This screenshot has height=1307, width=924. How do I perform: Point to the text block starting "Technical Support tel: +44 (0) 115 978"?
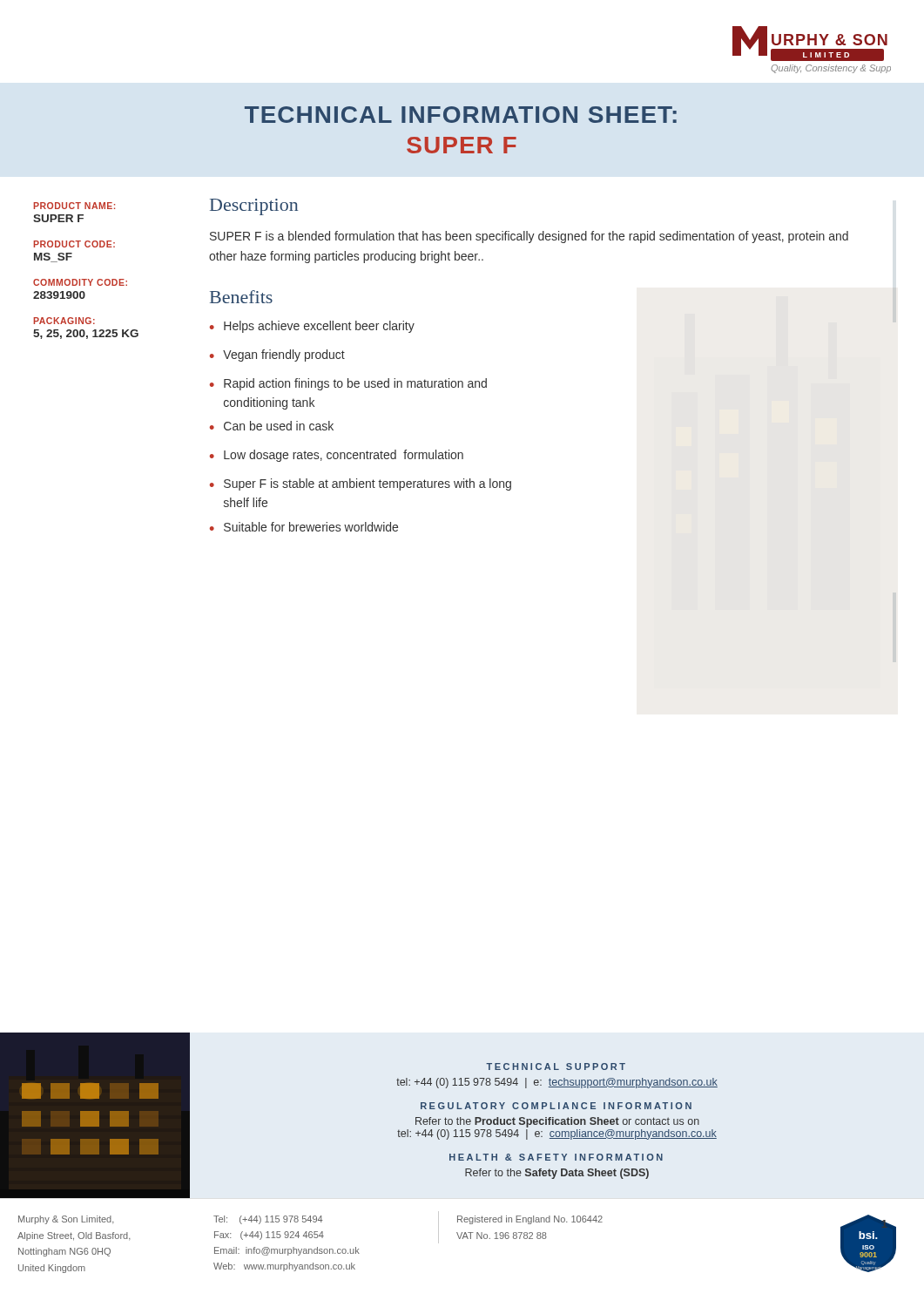tap(557, 1120)
